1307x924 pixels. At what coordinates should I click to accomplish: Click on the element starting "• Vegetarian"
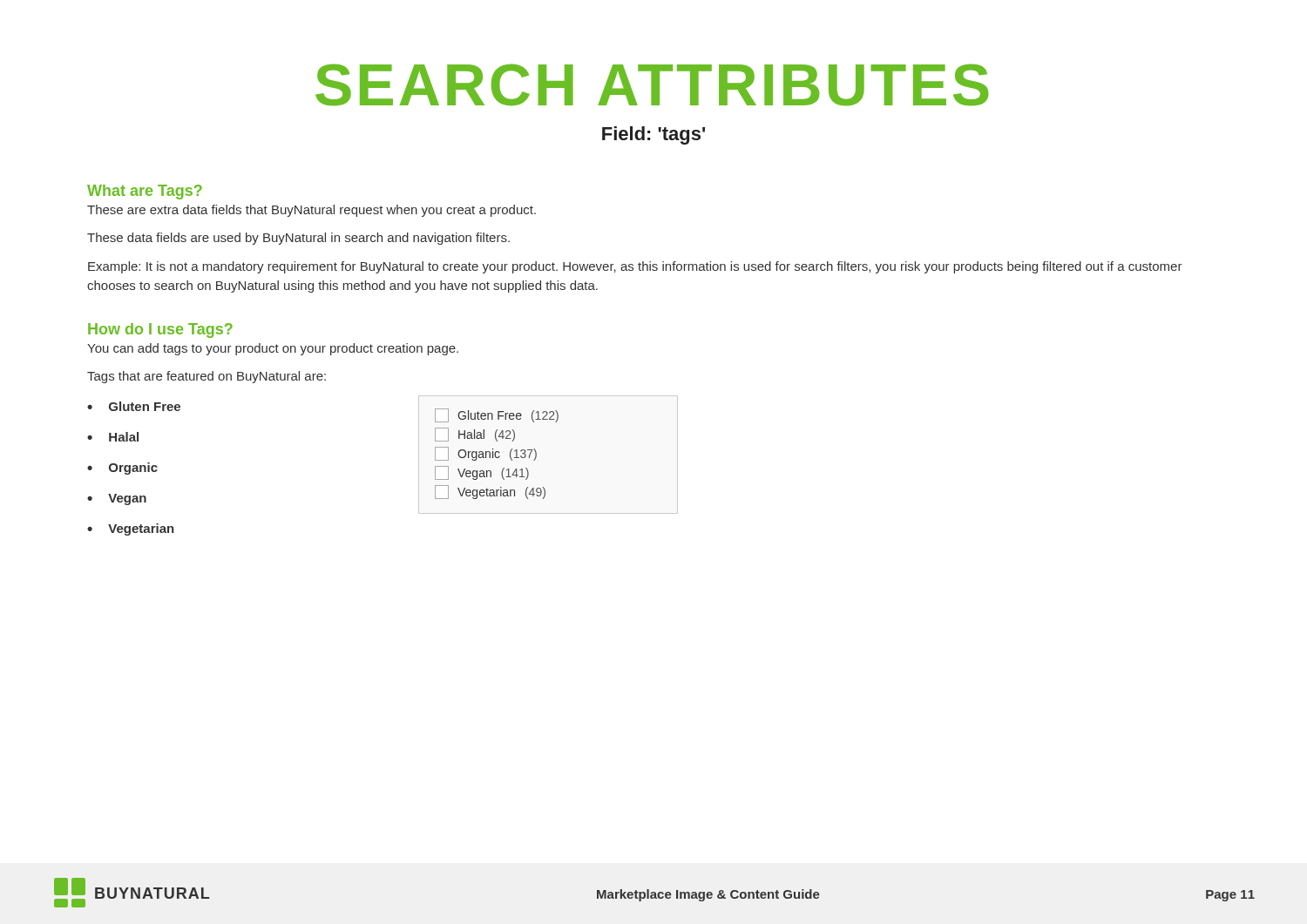click(x=131, y=529)
